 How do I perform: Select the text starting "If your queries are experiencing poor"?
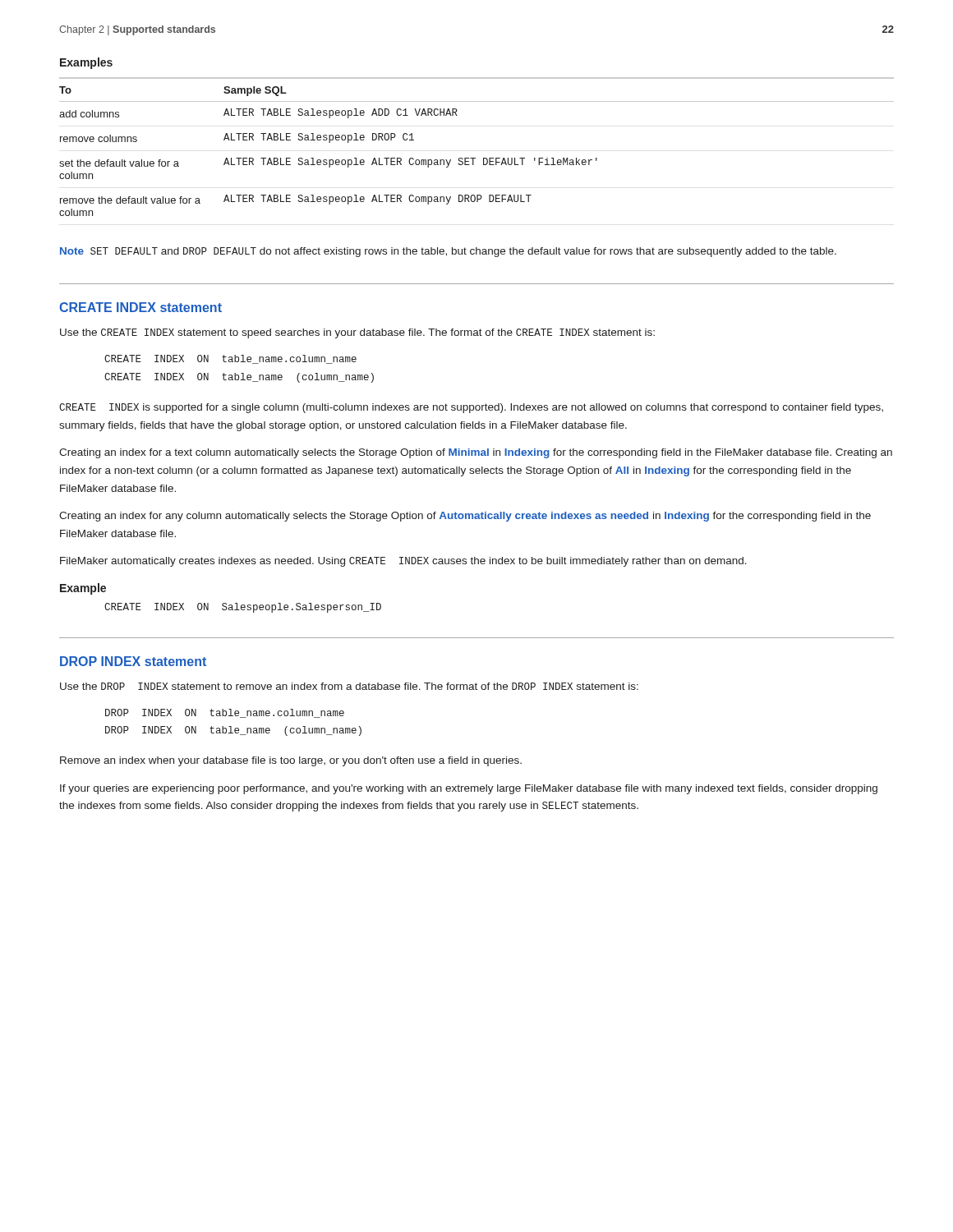click(x=469, y=797)
